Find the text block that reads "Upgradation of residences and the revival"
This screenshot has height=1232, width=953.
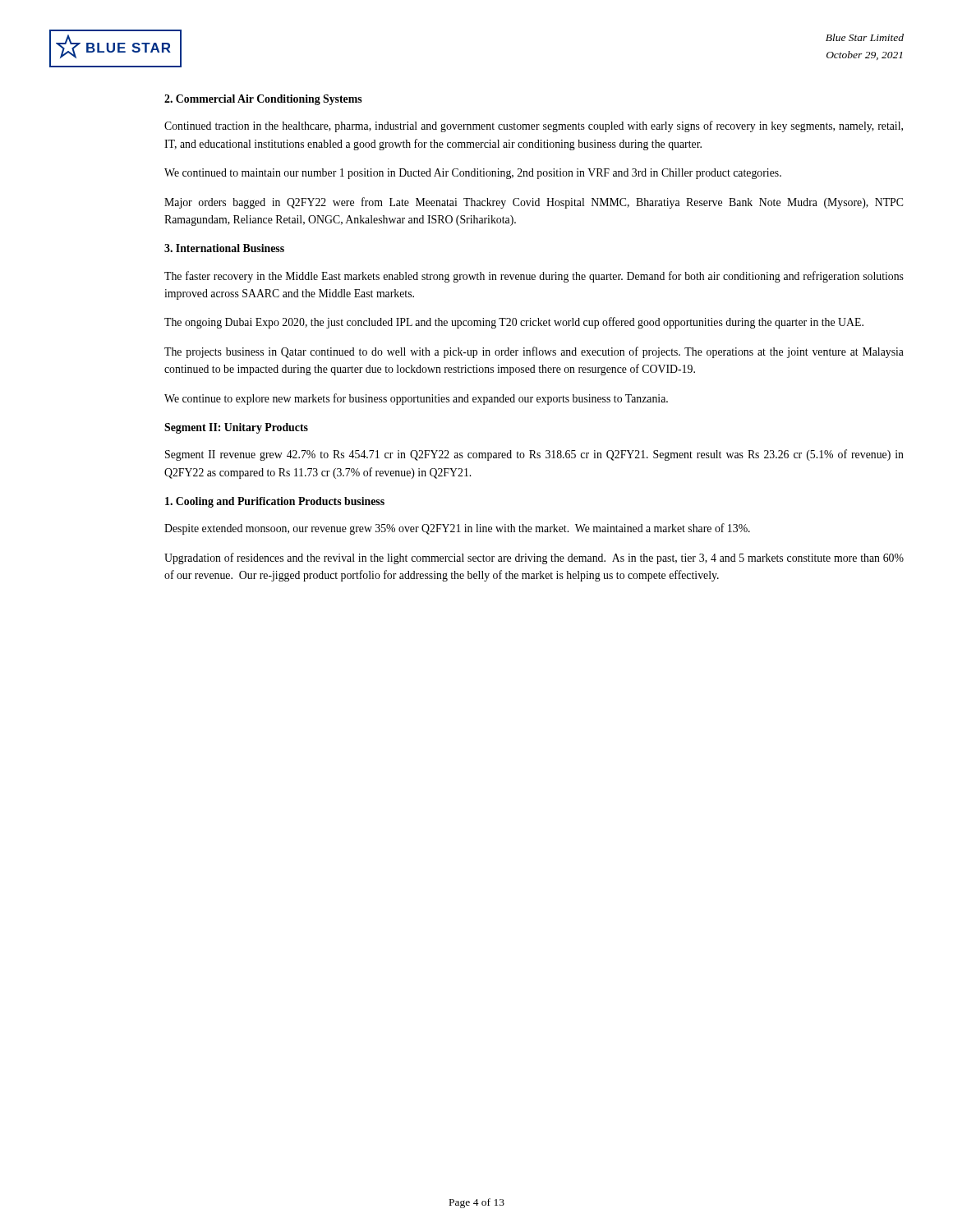tap(534, 567)
